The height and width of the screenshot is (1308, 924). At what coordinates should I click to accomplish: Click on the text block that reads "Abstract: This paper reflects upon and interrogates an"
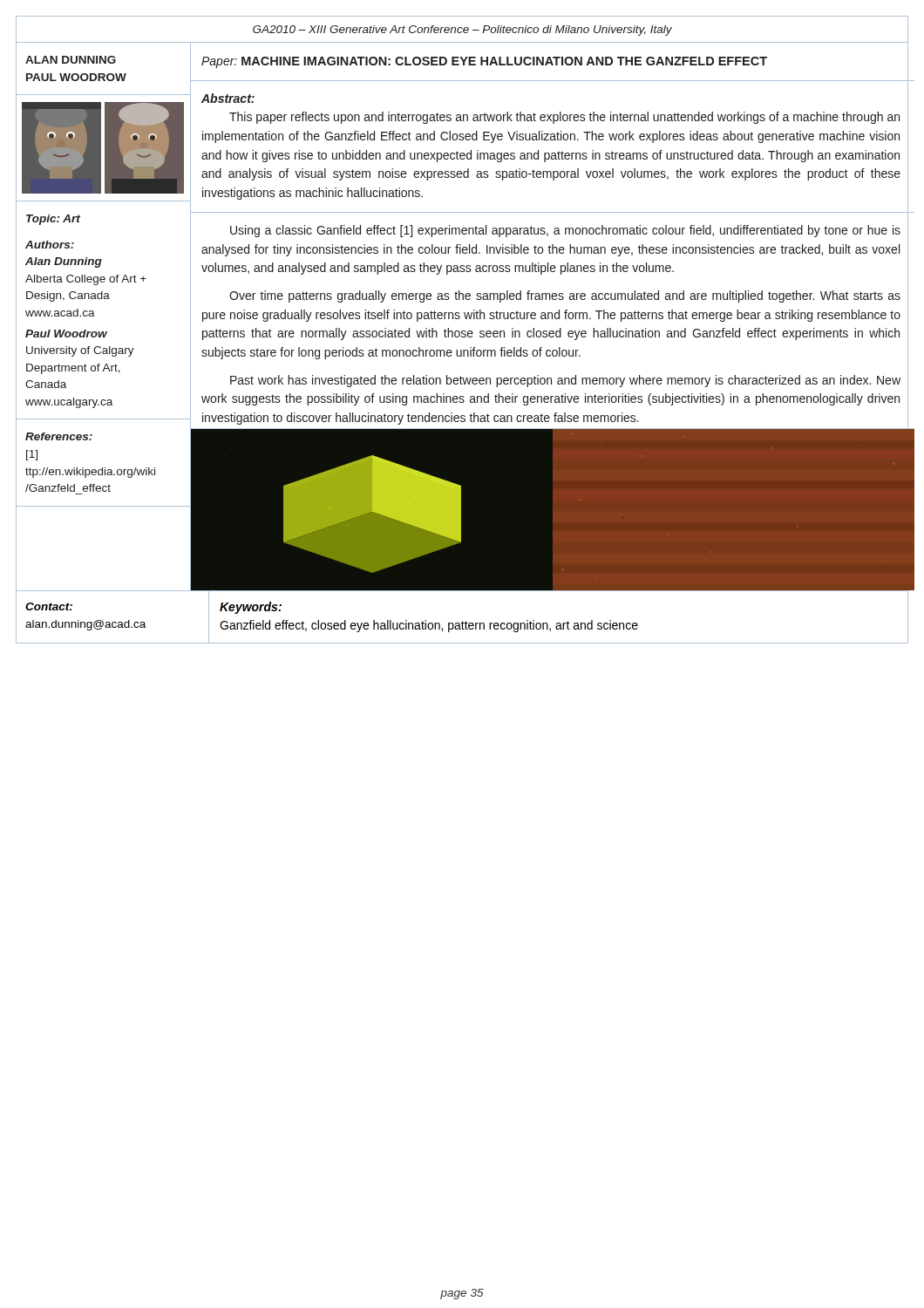[551, 147]
